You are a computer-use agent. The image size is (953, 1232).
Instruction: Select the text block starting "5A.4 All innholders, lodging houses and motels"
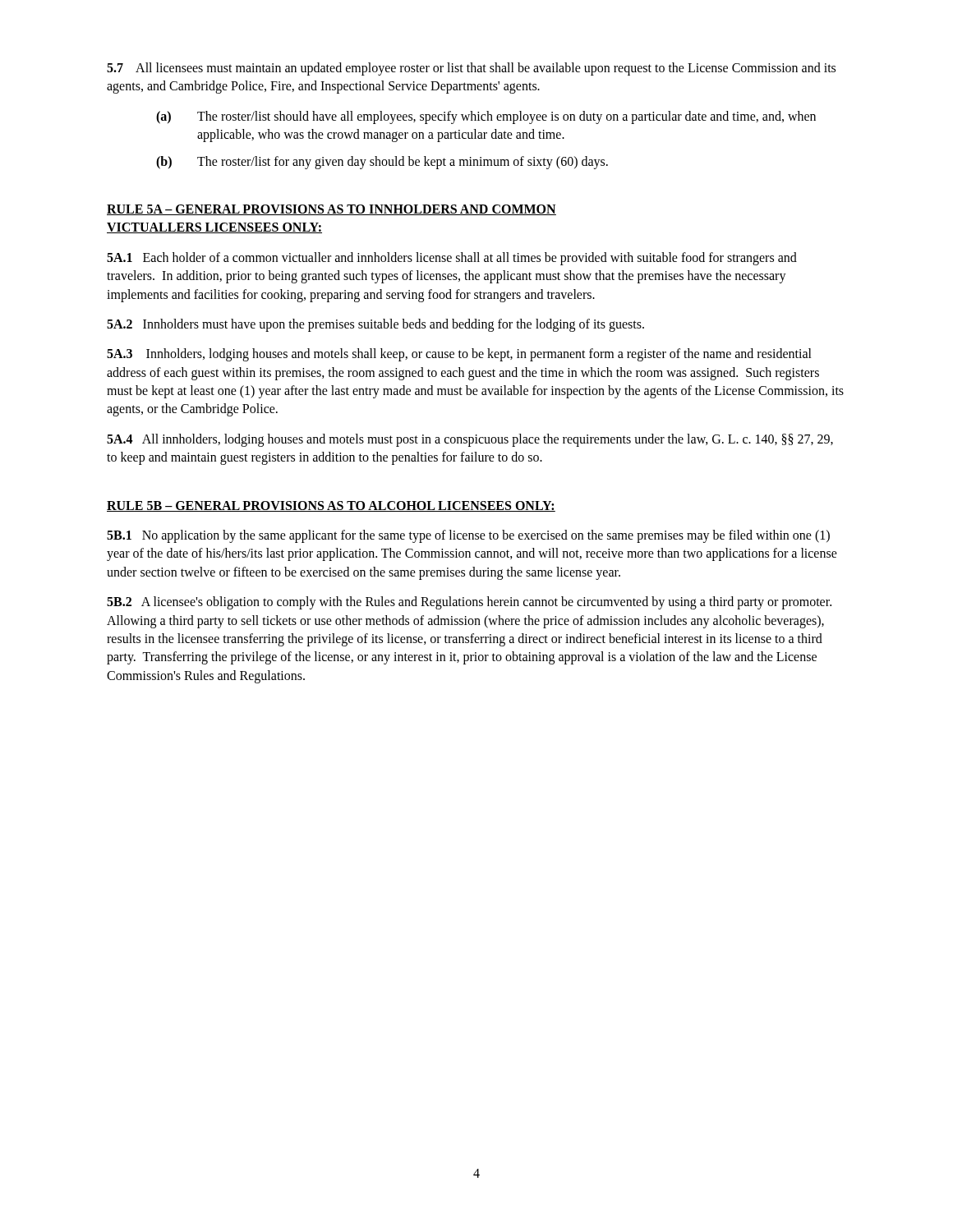coord(476,449)
